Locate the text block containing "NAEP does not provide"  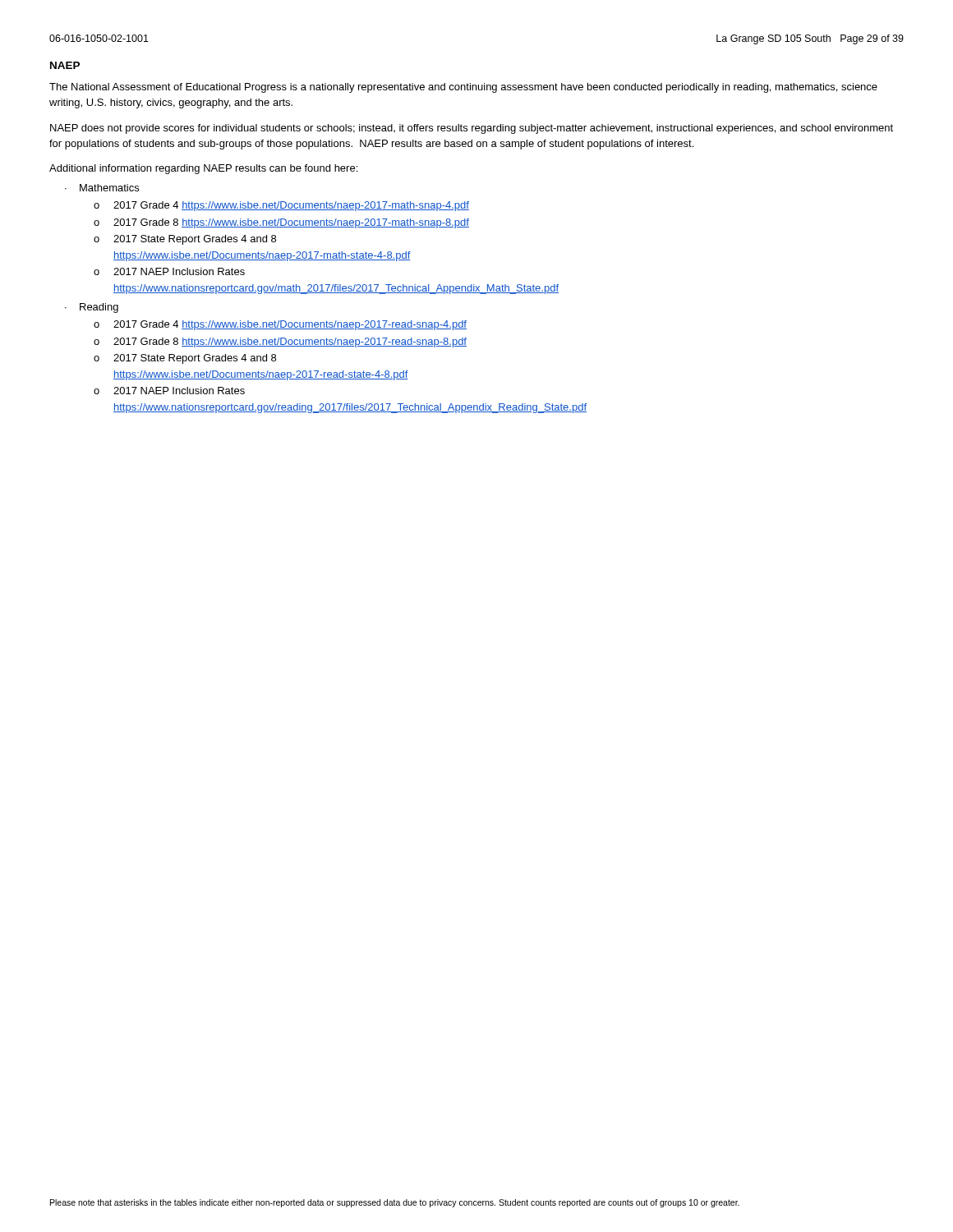click(471, 135)
